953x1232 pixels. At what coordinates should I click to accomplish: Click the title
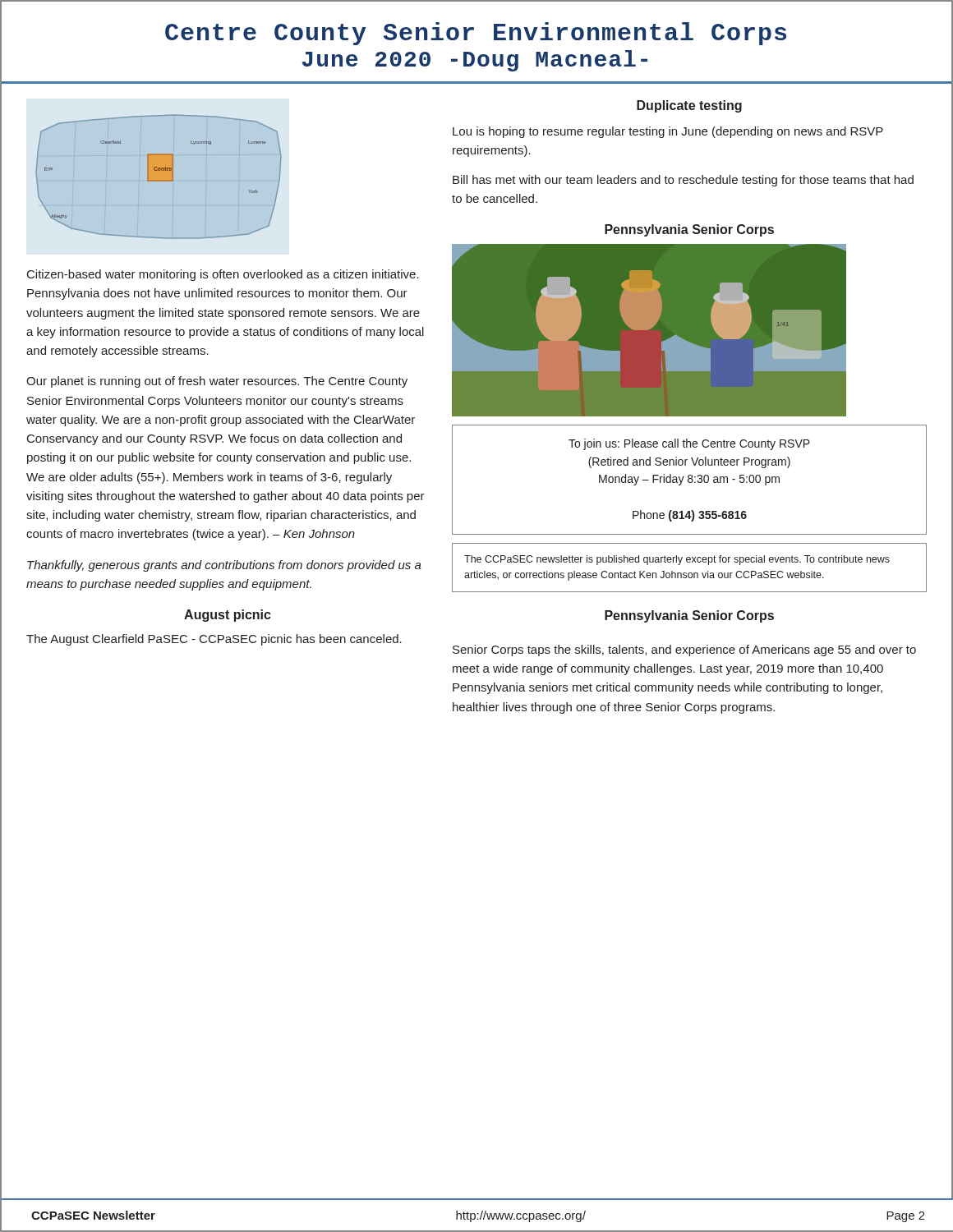(476, 46)
